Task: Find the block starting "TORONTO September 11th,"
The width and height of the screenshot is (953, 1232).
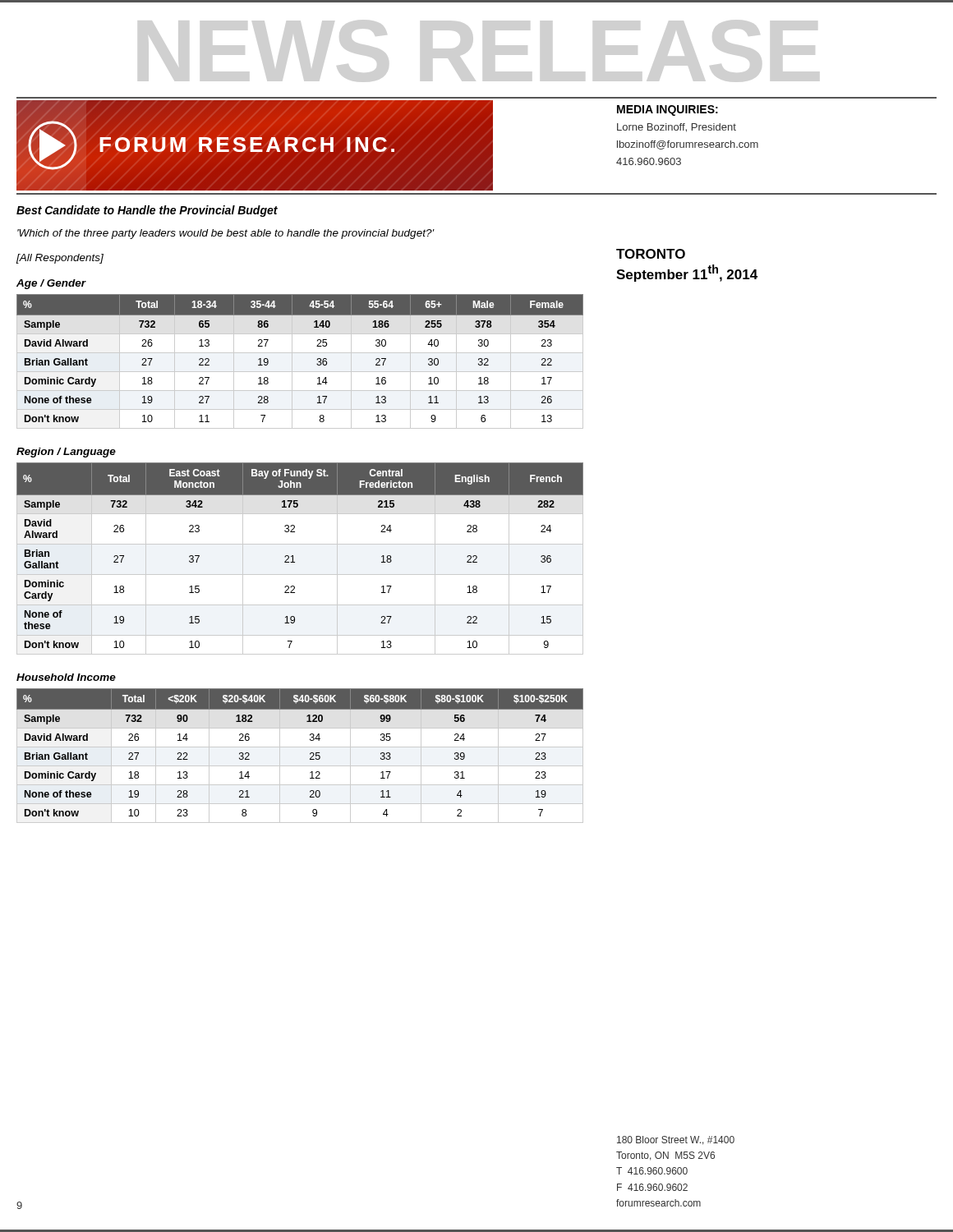Action: click(x=651, y=254)
